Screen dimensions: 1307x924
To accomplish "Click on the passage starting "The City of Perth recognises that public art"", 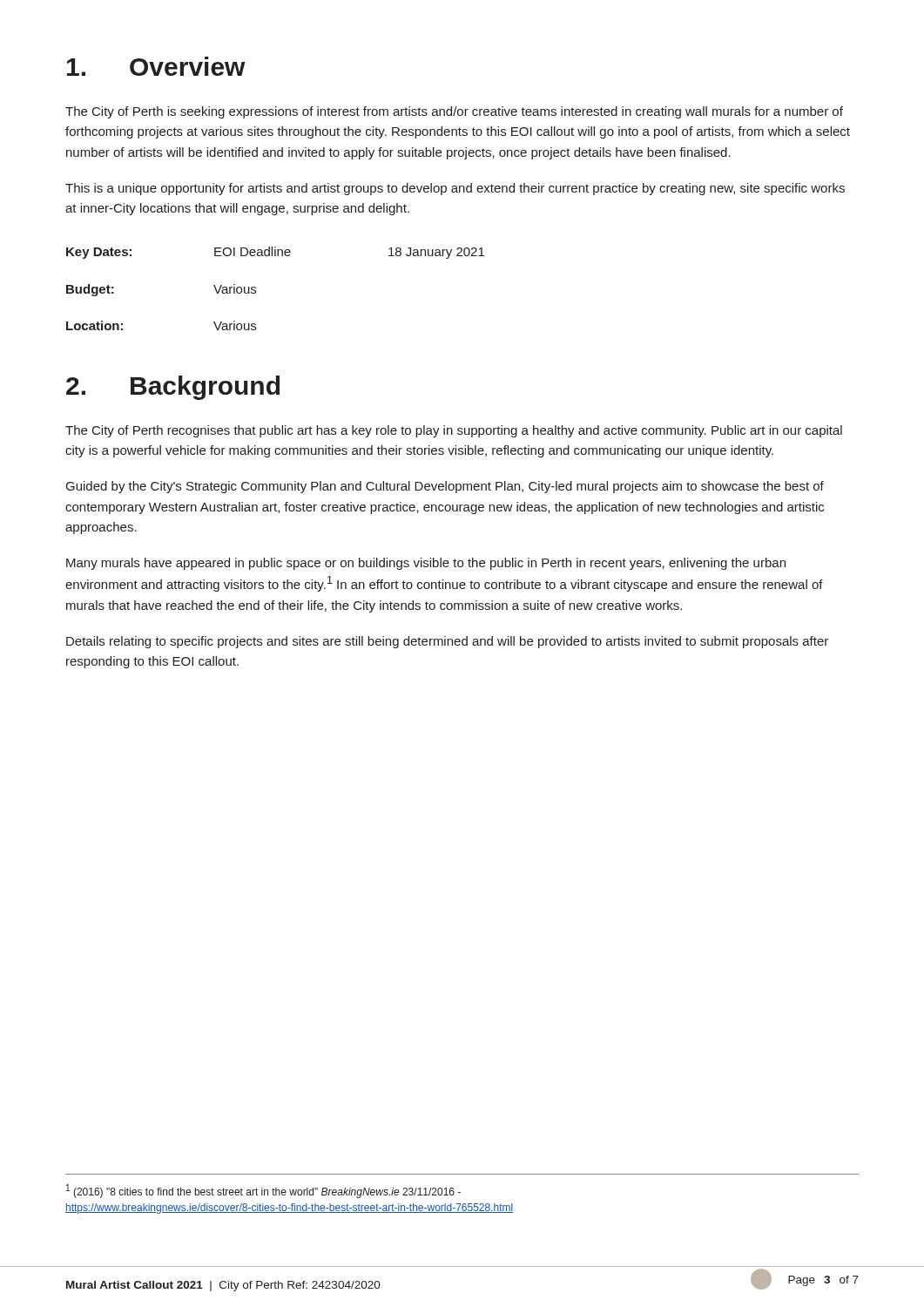I will pos(462,440).
